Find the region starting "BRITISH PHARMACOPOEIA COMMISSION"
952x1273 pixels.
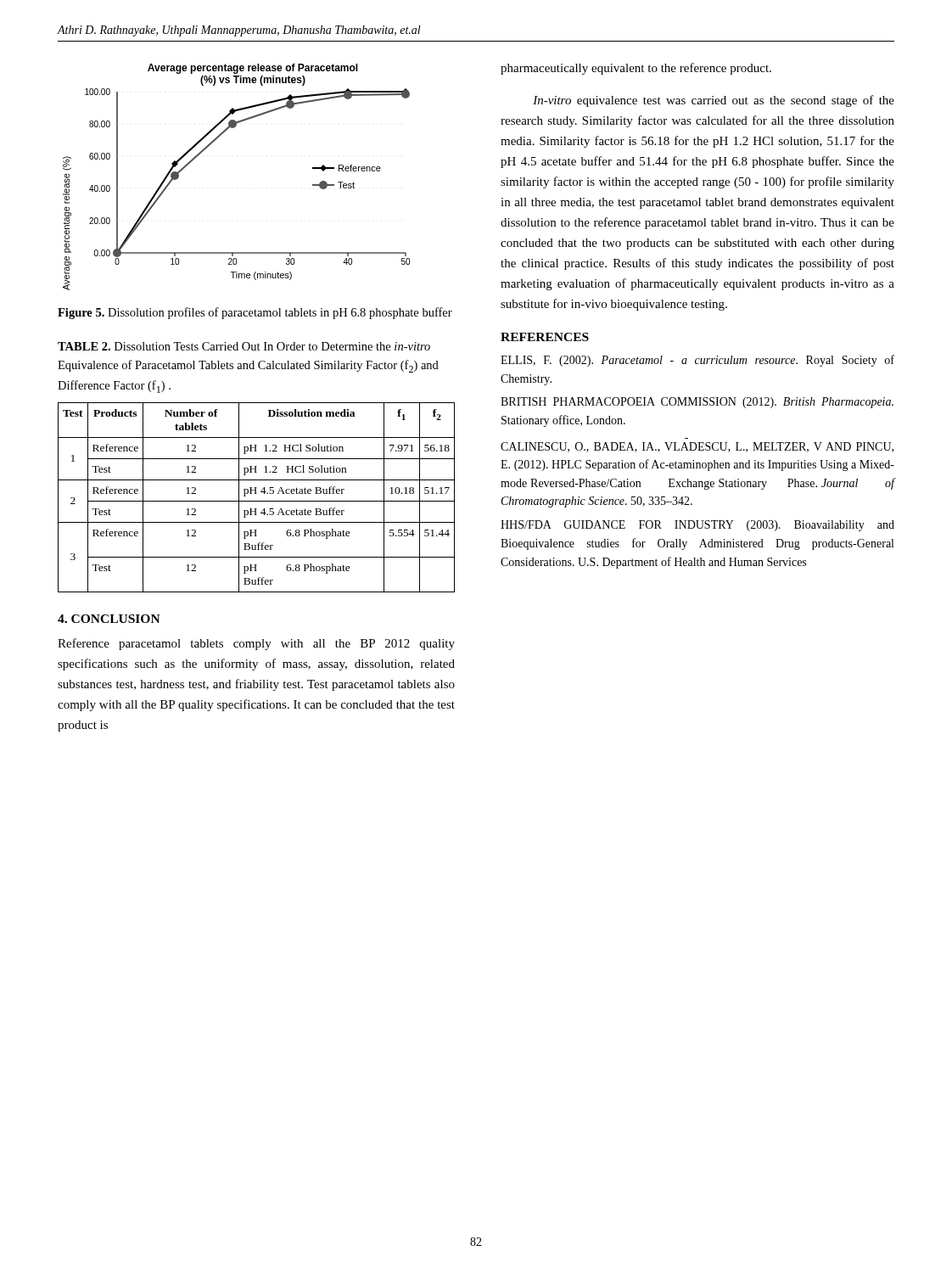(x=697, y=411)
